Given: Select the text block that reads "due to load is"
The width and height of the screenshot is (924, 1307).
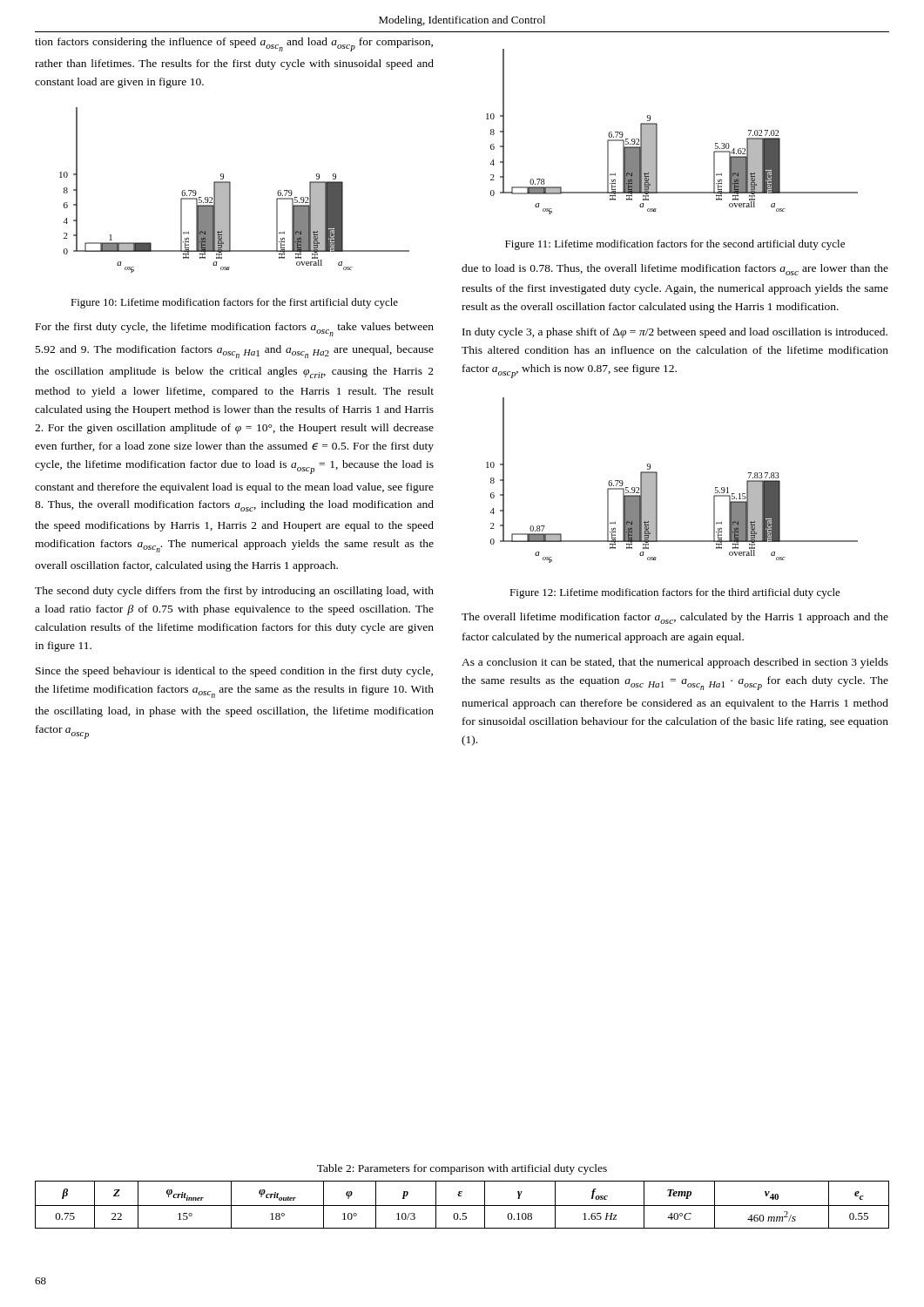Looking at the screenshot, I should click(x=675, y=287).
